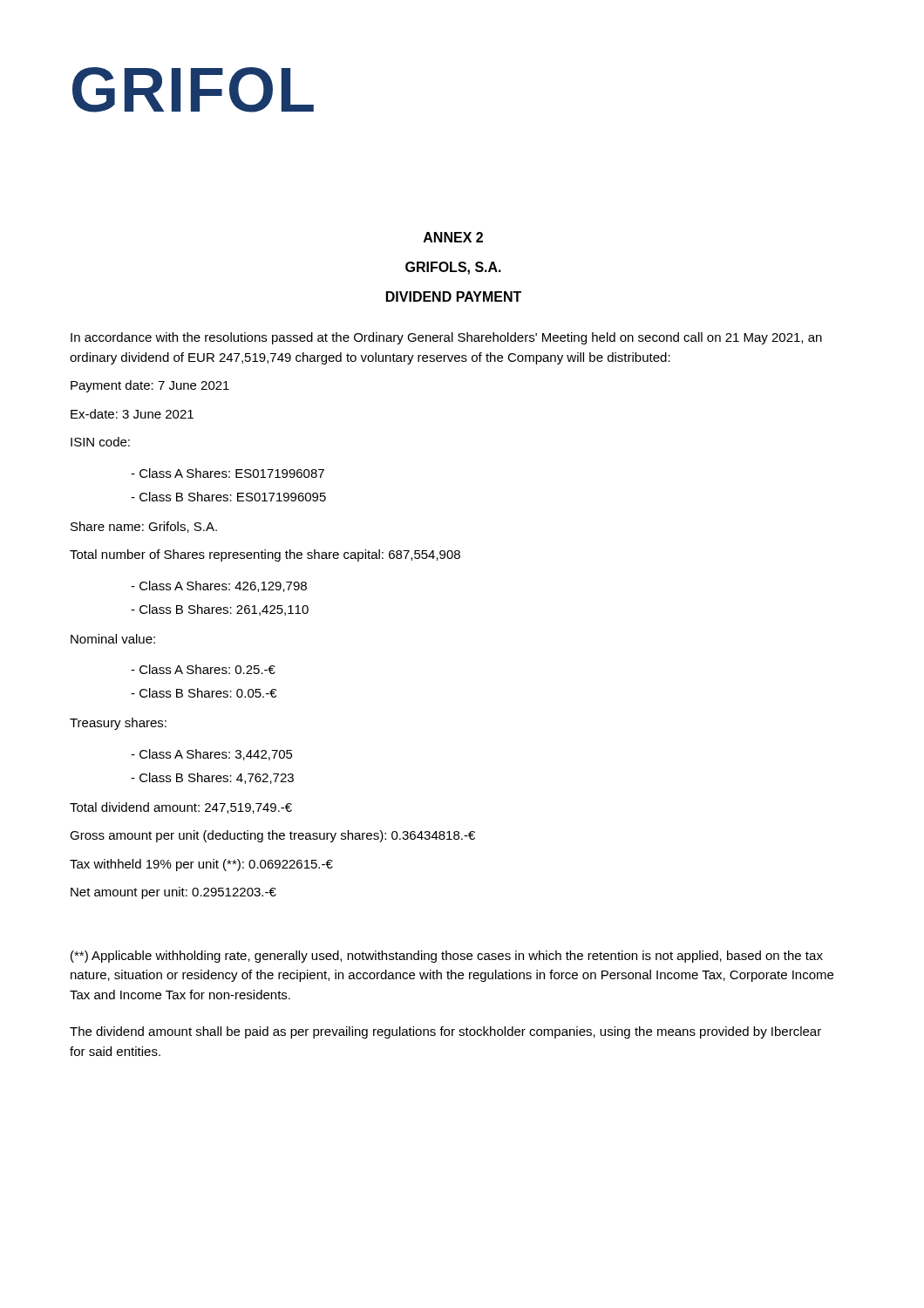Click the passage that begins "Tax withheld 19% per"

(x=201, y=863)
